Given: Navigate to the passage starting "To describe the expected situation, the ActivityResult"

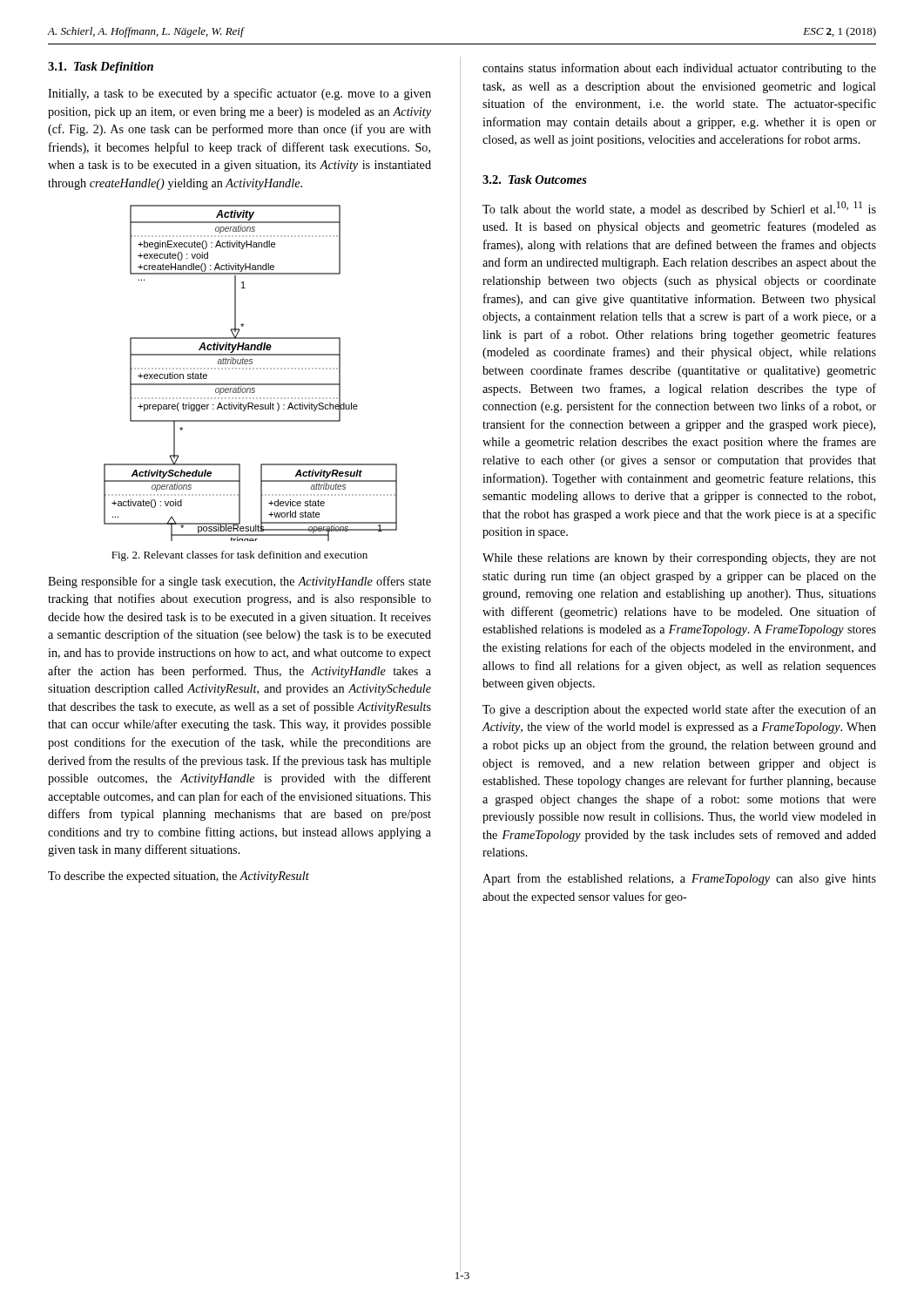Looking at the screenshot, I should click(239, 876).
